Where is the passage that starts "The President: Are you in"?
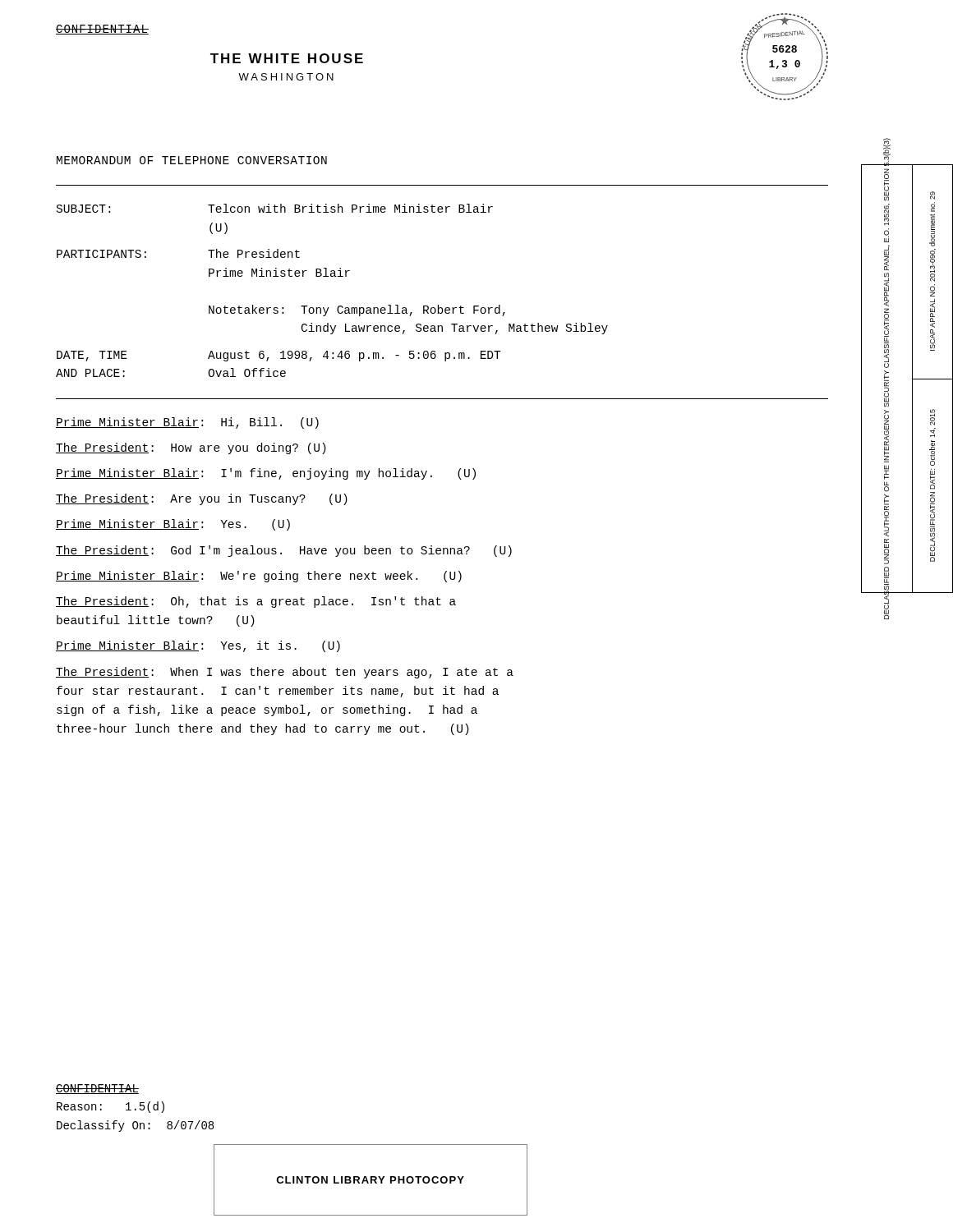The height and width of the screenshot is (1232, 953). coord(202,500)
